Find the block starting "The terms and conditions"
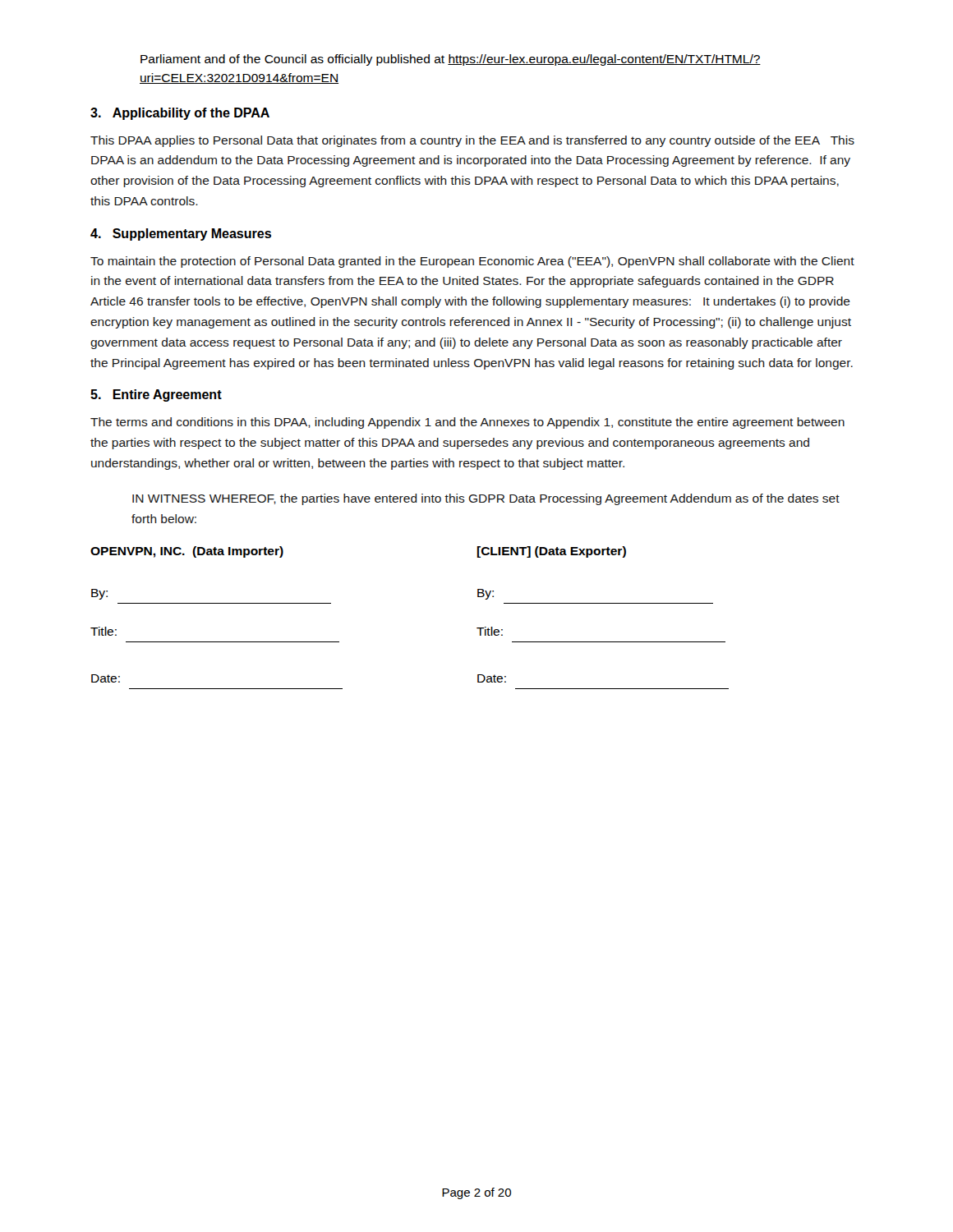The height and width of the screenshot is (1232, 953). click(x=468, y=443)
